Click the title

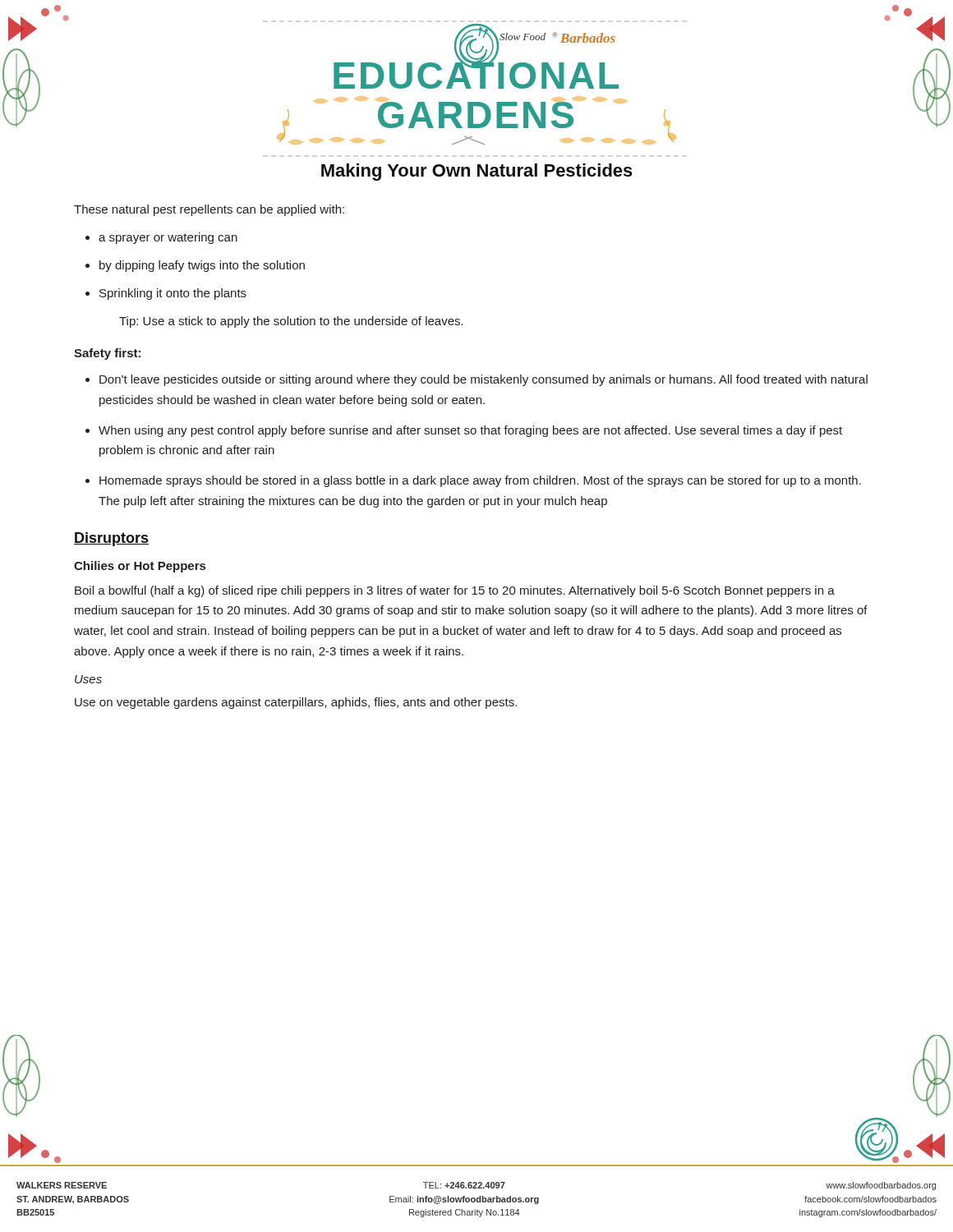[476, 171]
